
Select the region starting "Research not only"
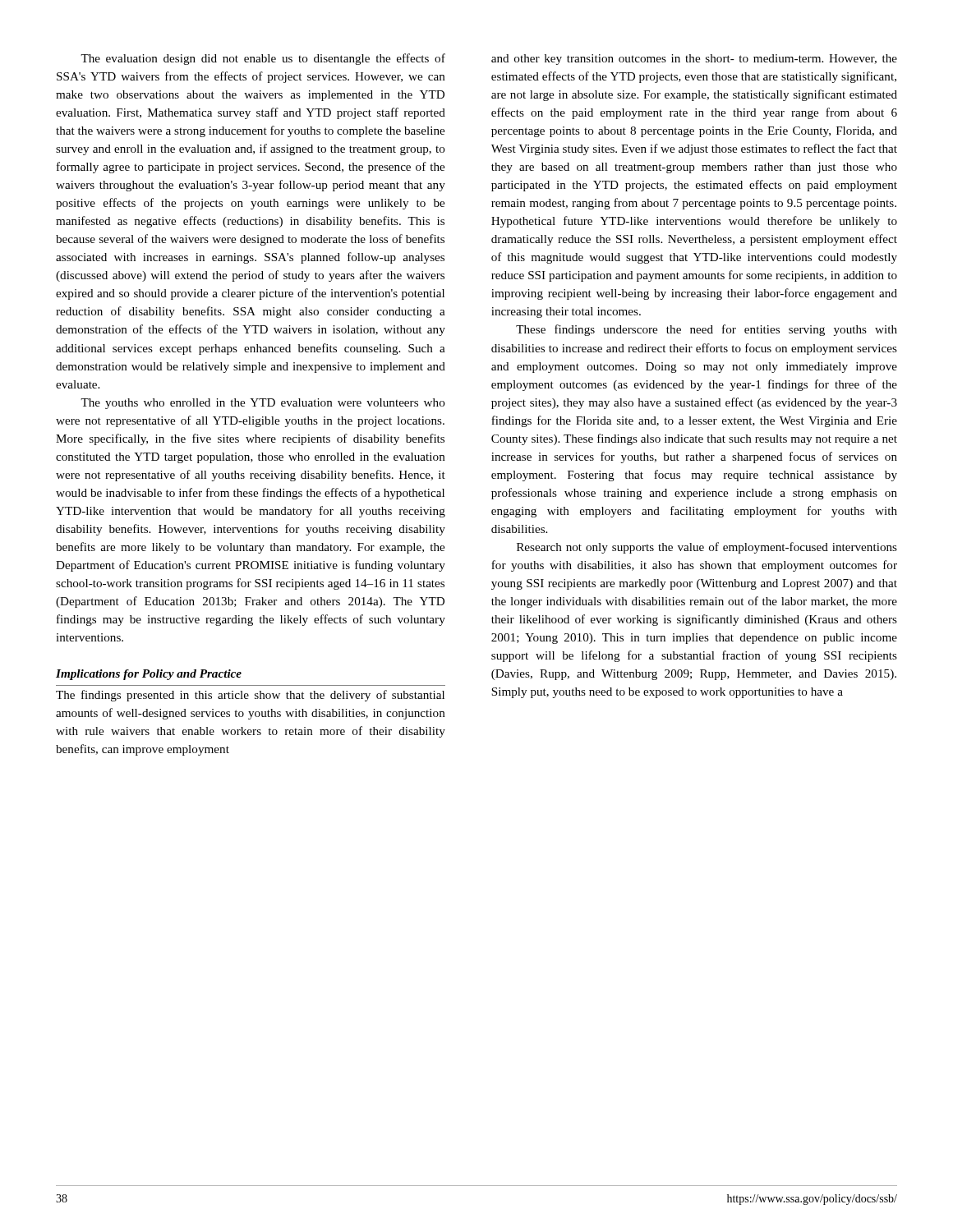pyautogui.click(x=694, y=619)
